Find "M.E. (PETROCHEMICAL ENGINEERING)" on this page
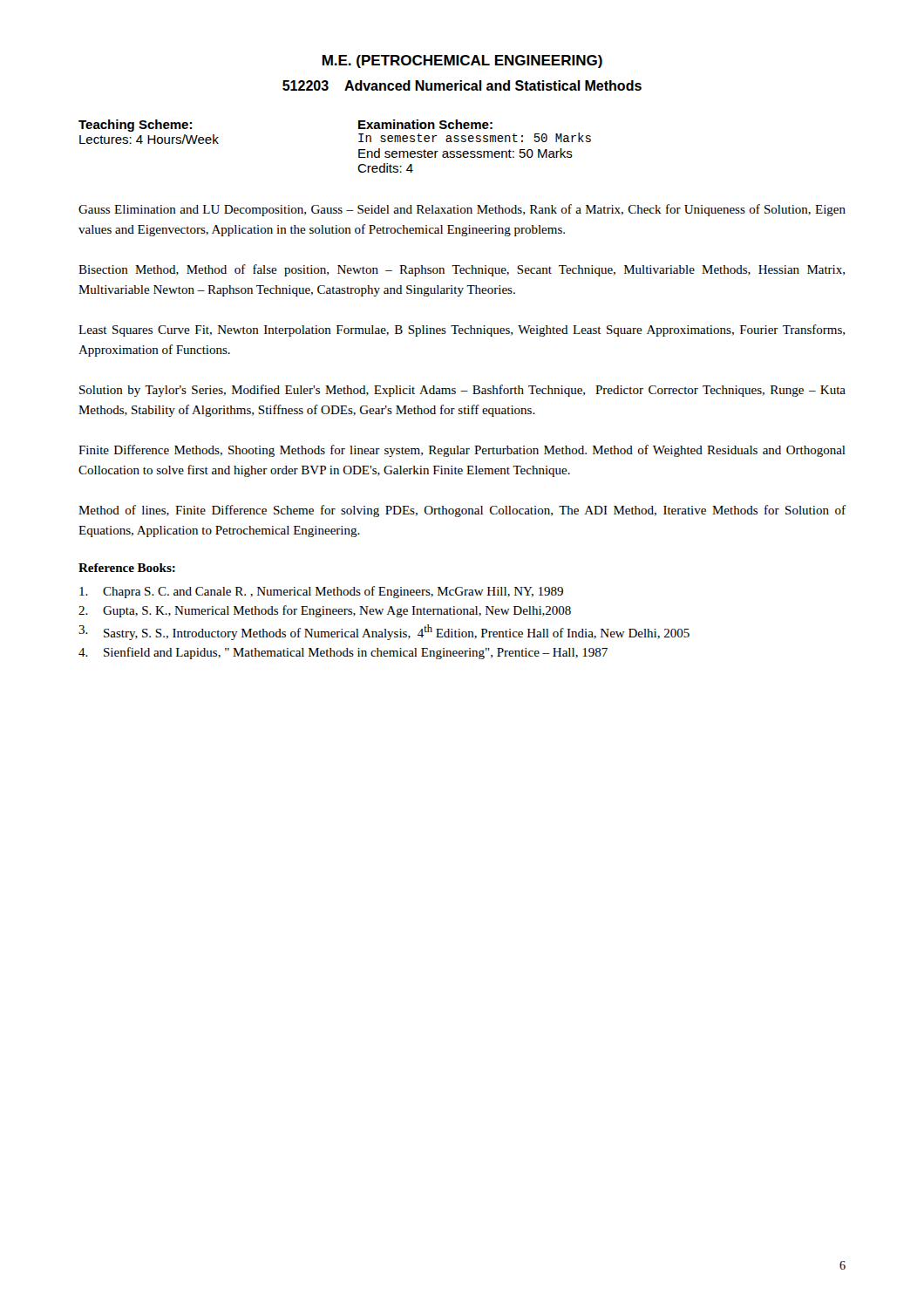 (462, 61)
